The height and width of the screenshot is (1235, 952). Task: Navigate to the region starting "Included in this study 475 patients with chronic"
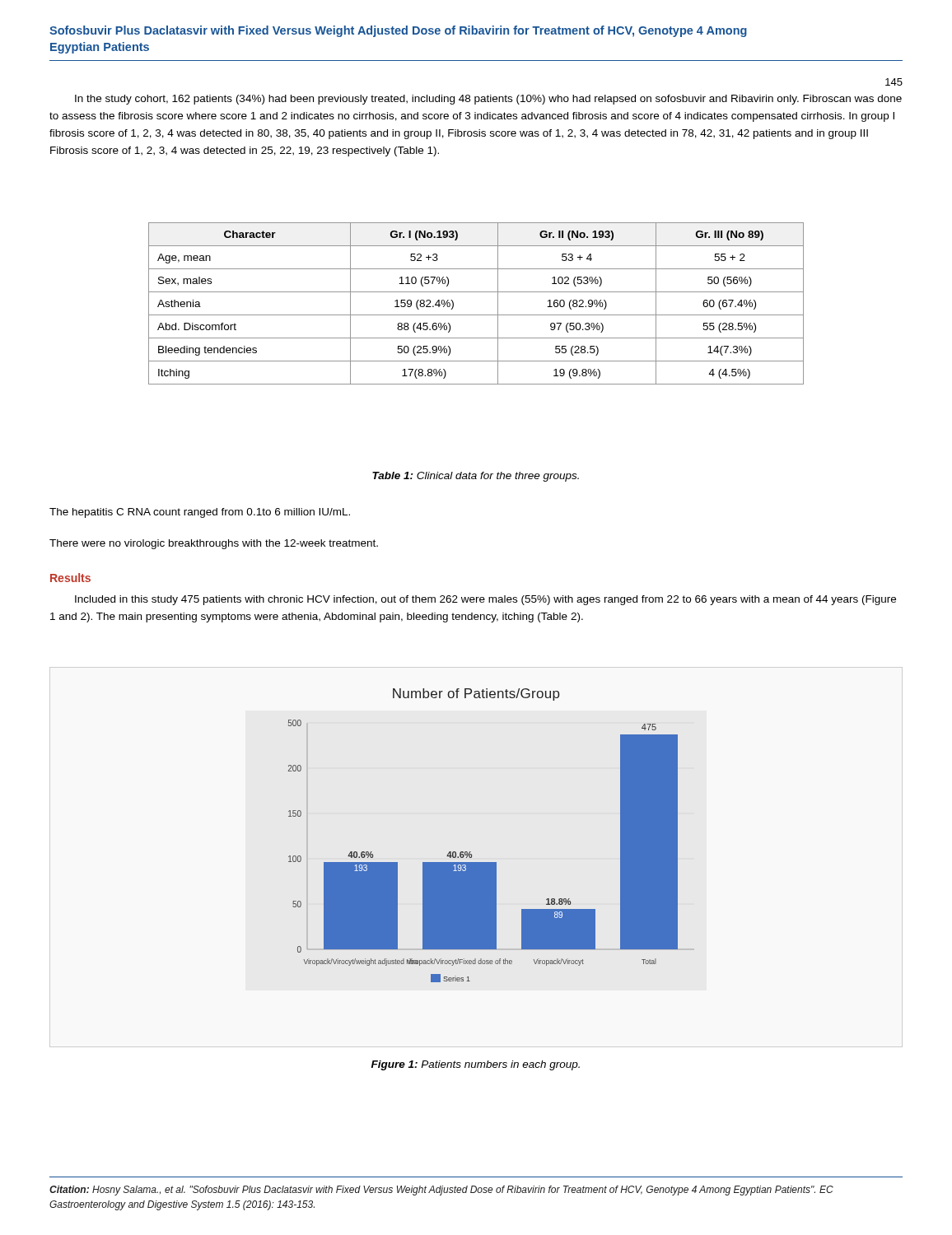click(473, 608)
